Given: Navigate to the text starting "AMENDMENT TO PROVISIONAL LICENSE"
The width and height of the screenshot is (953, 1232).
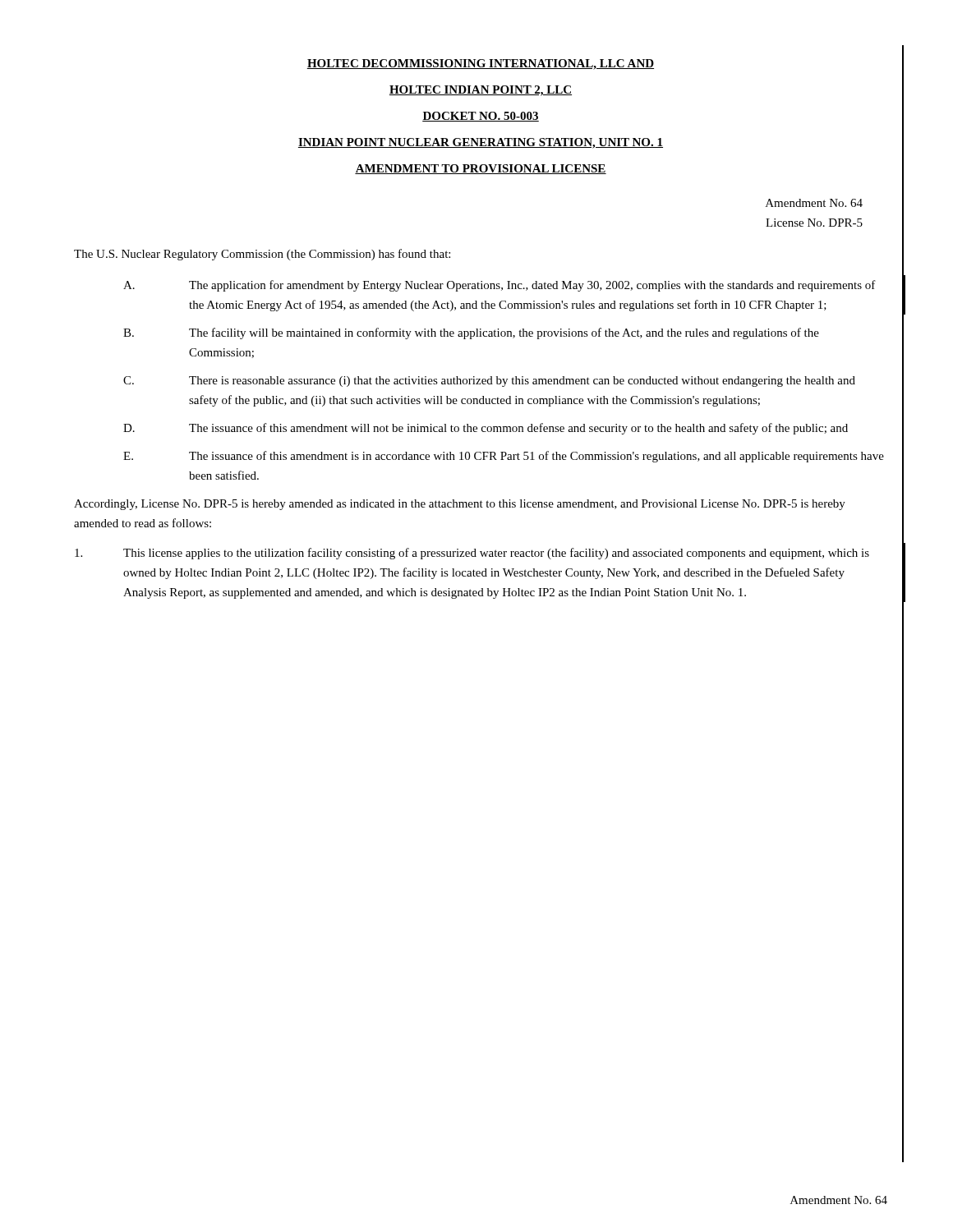Looking at the screenshot, I should click(x=481, y=168).
